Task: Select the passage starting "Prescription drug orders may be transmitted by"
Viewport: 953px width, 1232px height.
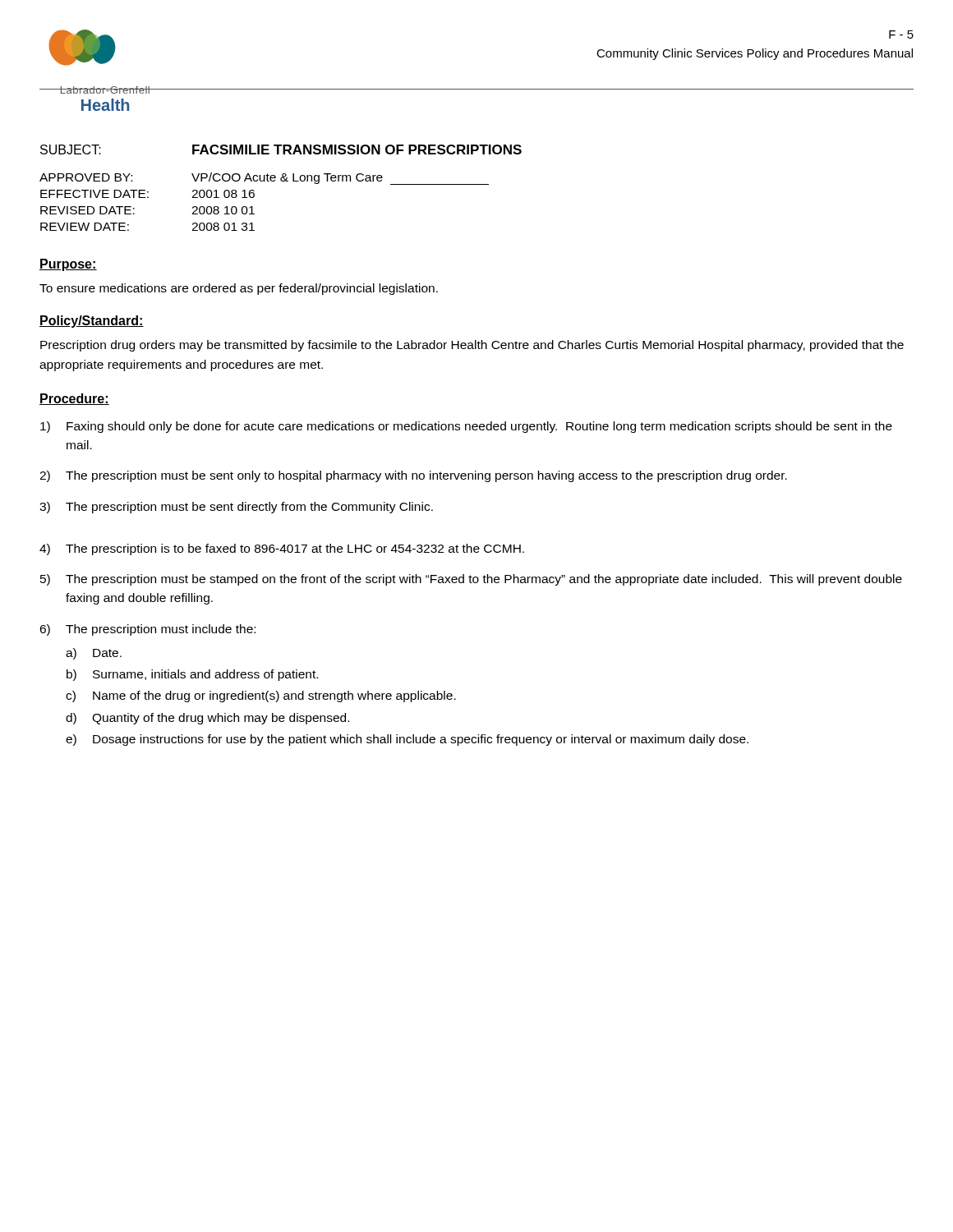Action: (x=472, y=354)
